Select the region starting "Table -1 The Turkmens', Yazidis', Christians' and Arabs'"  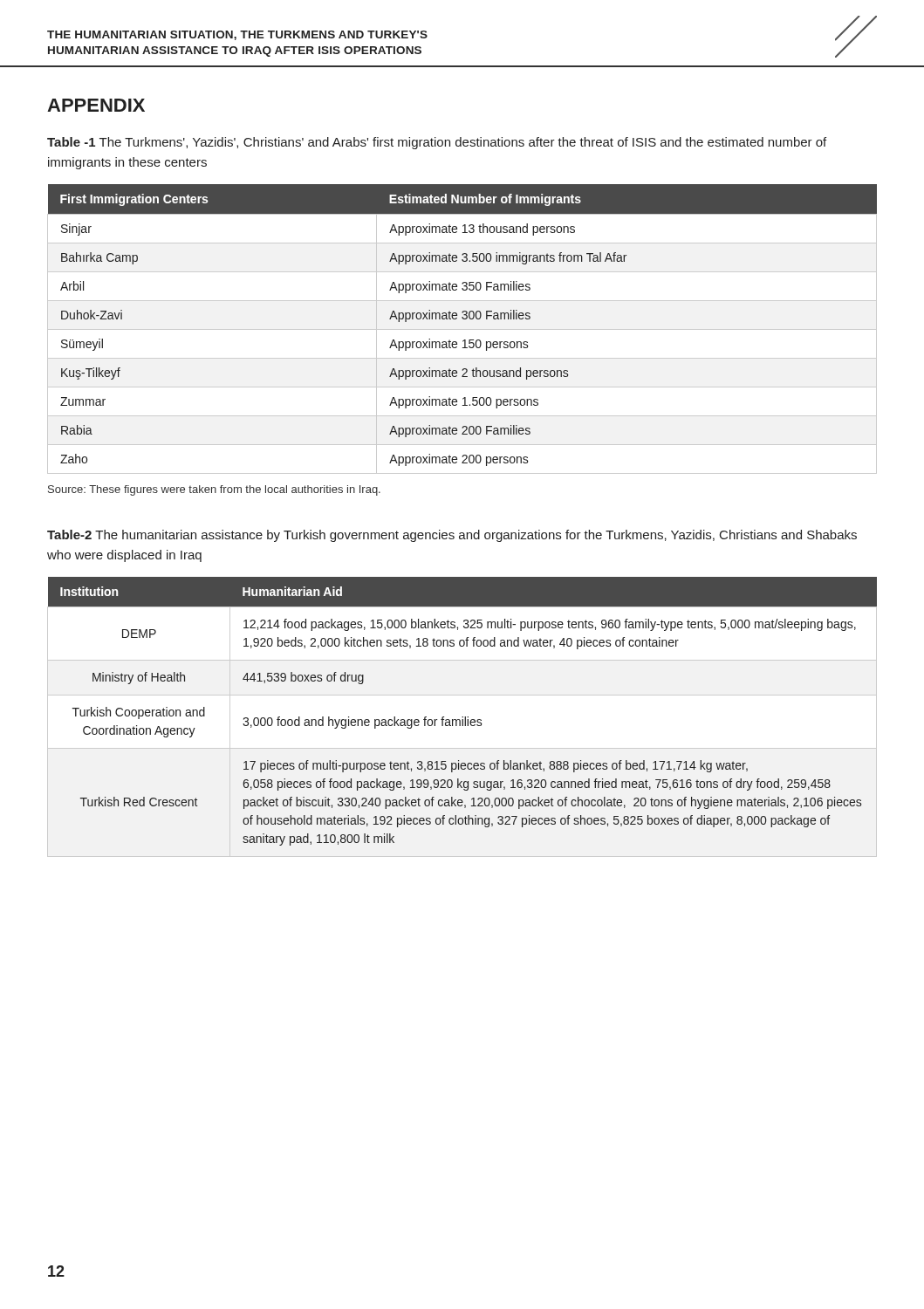tap(437, 152)
